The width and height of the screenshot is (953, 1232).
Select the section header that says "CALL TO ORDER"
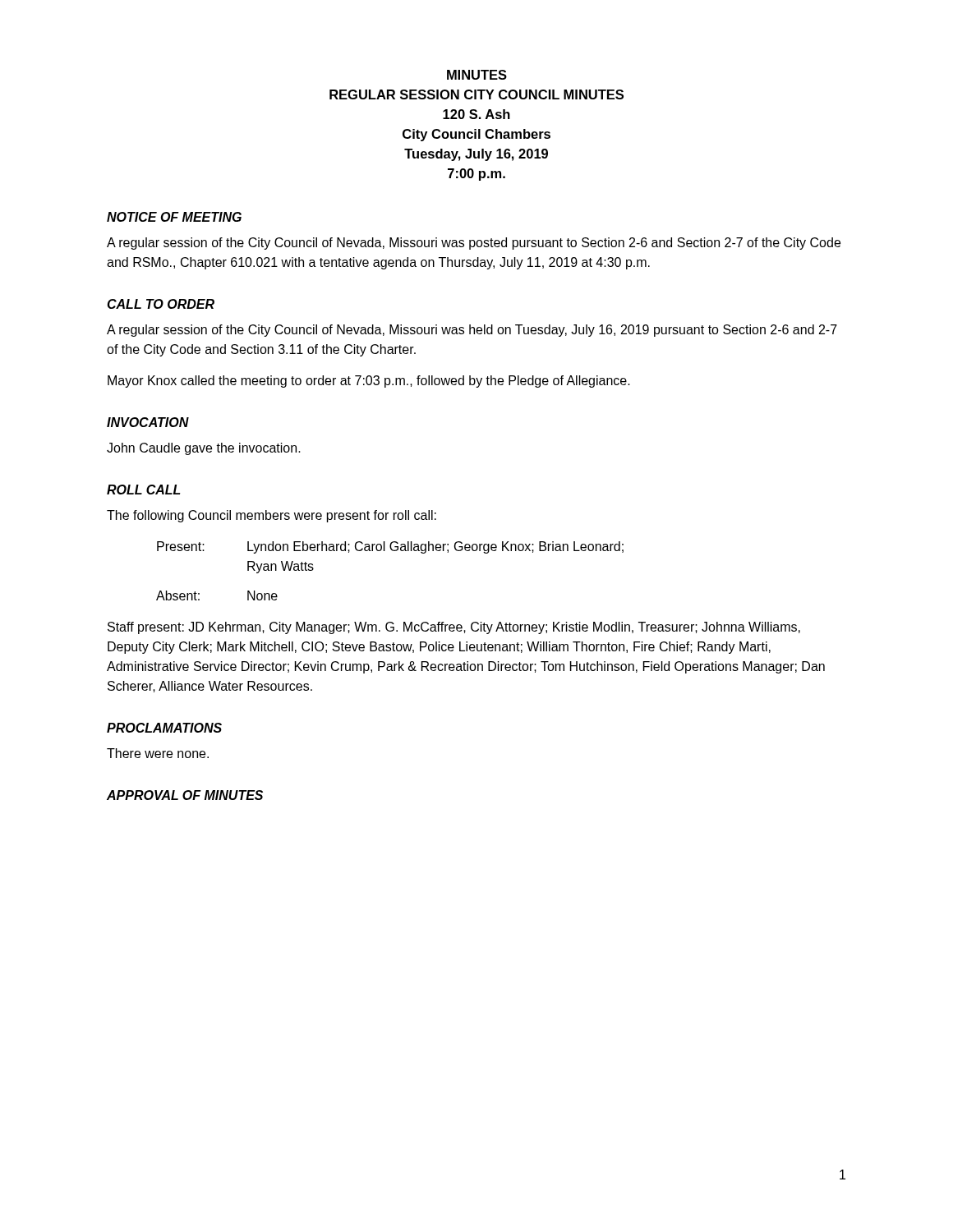coord(161,304)
